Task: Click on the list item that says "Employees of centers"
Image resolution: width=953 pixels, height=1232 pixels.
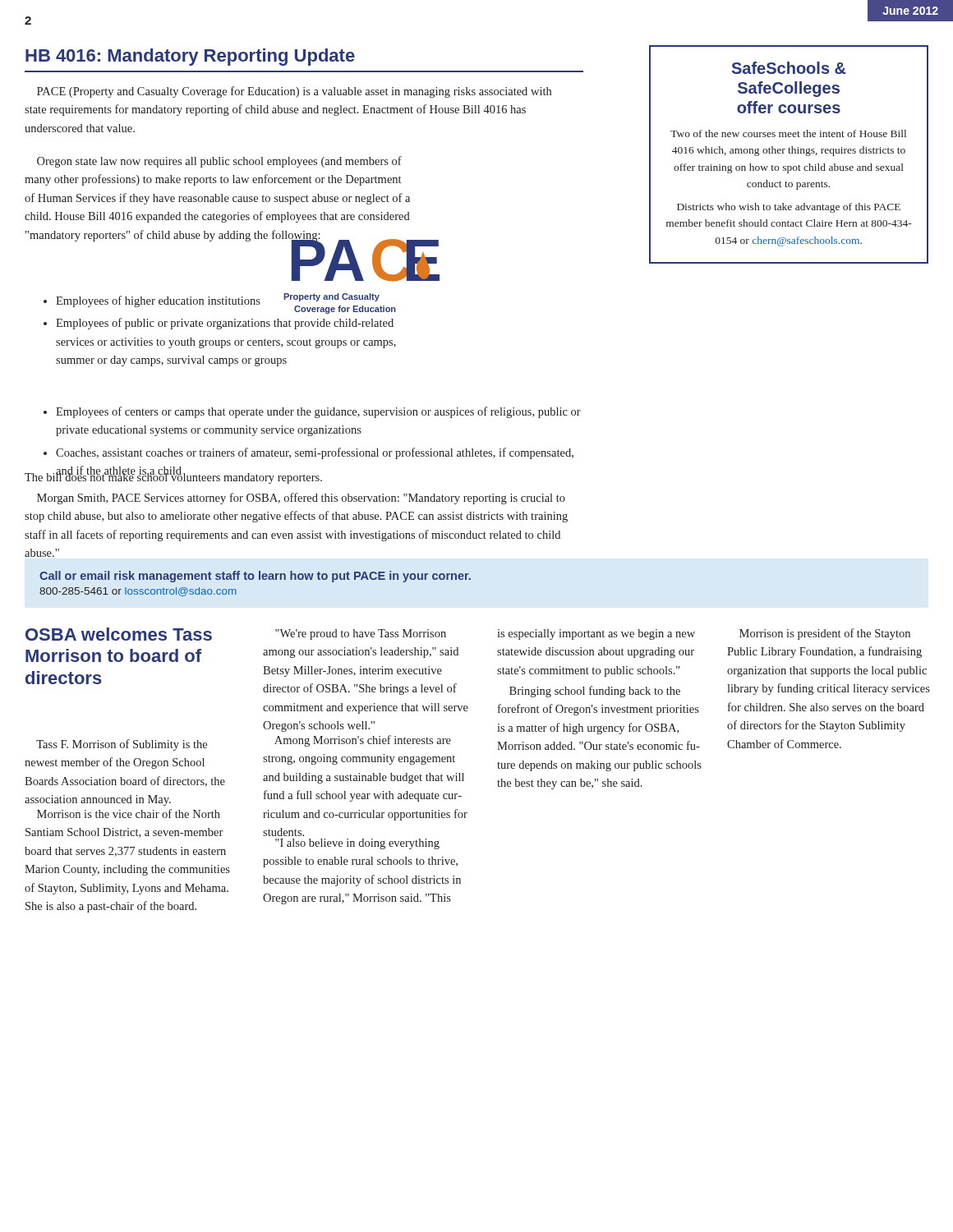Action: (316, 441)
